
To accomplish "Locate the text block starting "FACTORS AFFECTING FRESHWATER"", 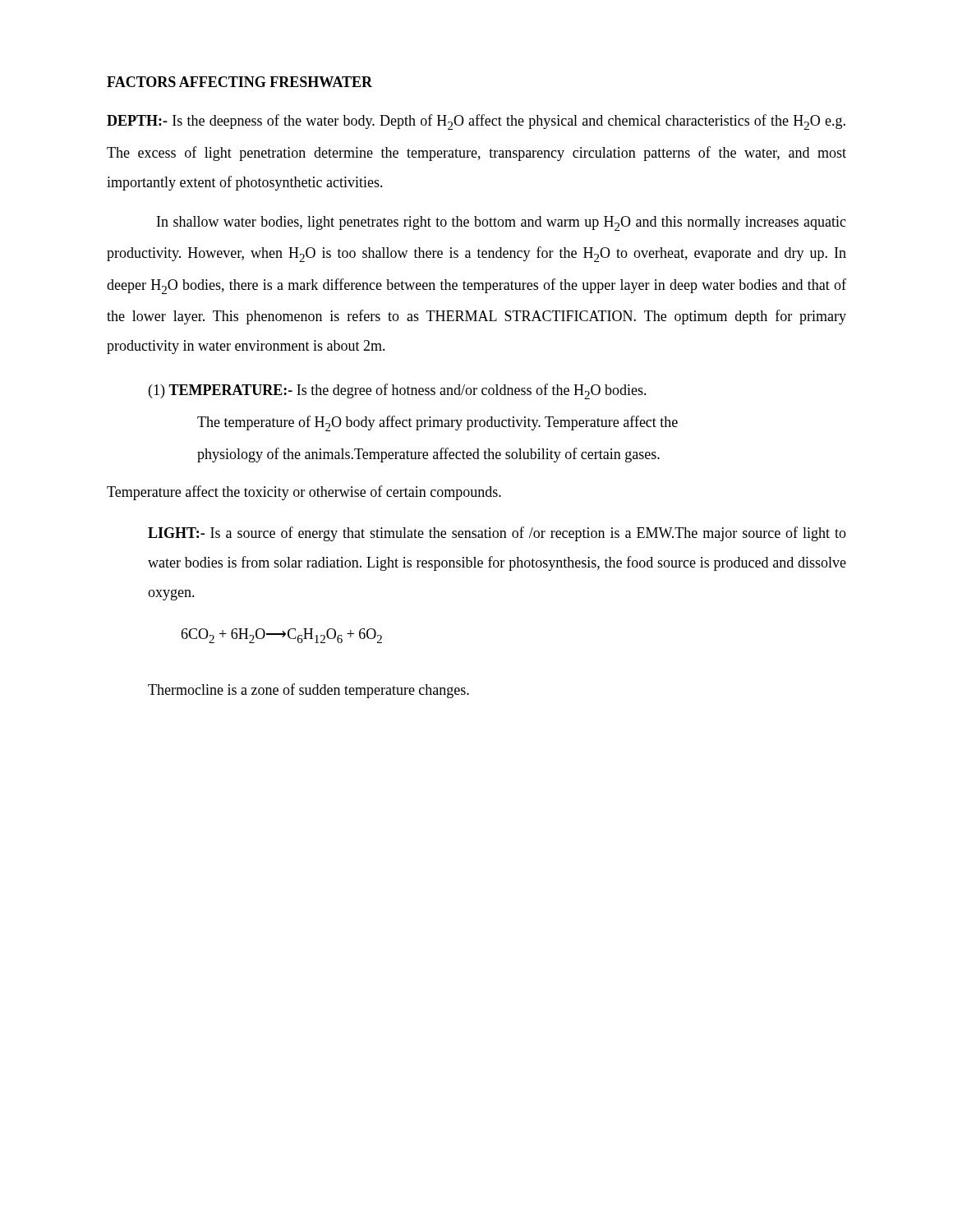I will 240,82.
